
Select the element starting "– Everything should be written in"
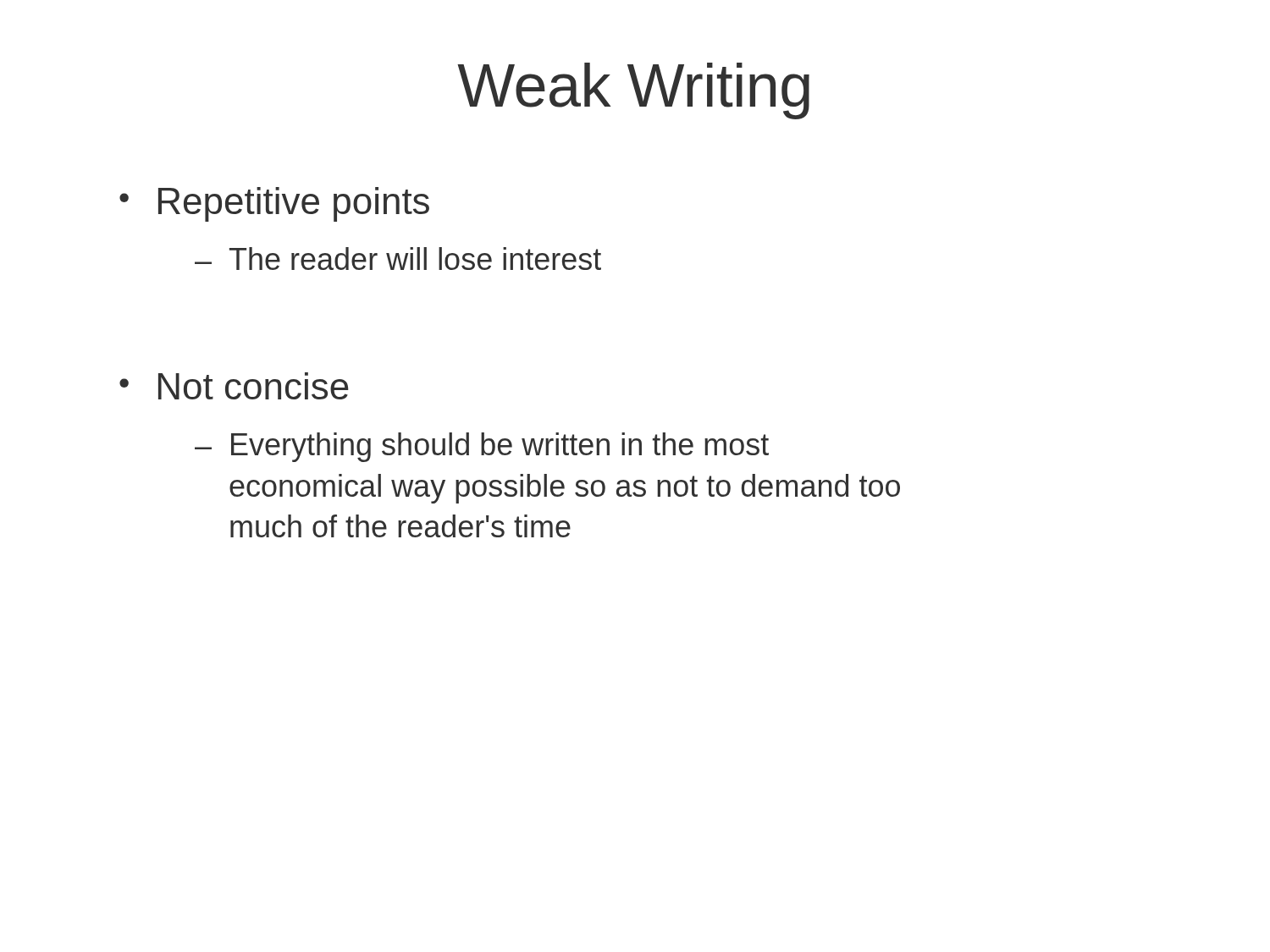pyautogui.click(x=548, y=487)
